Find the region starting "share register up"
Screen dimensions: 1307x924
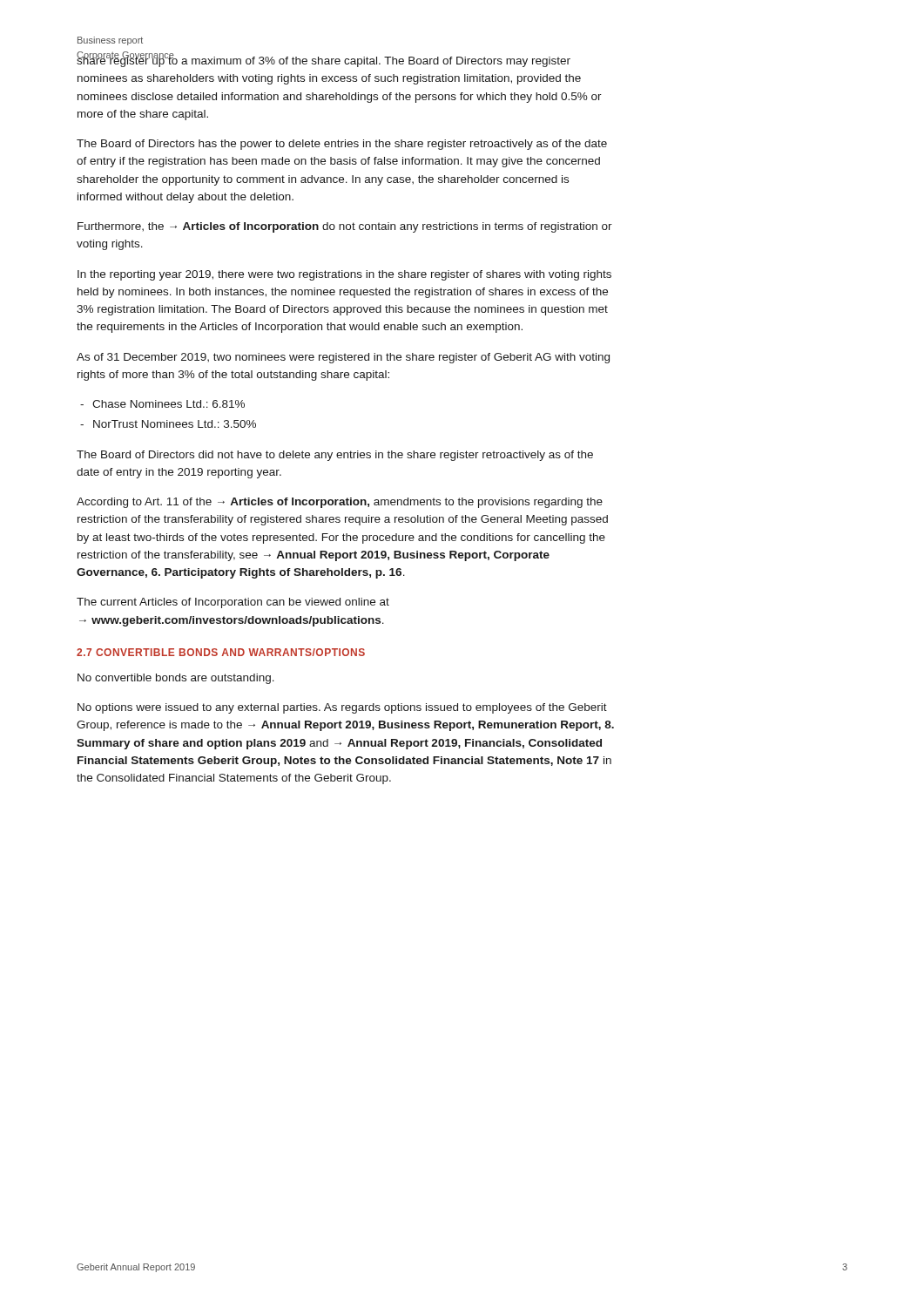click(339, 87)
